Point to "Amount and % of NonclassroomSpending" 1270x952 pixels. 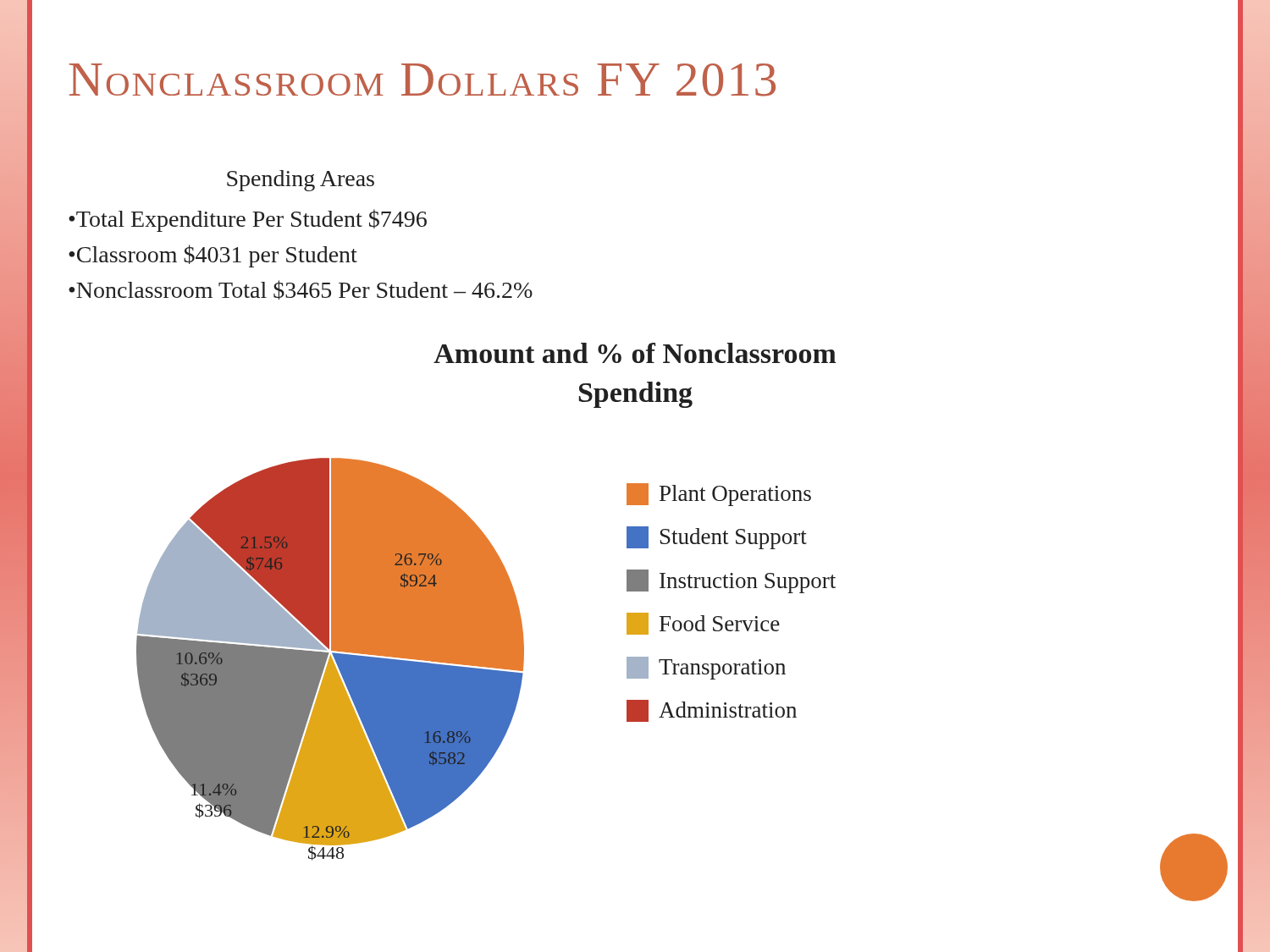coord(635,373)
